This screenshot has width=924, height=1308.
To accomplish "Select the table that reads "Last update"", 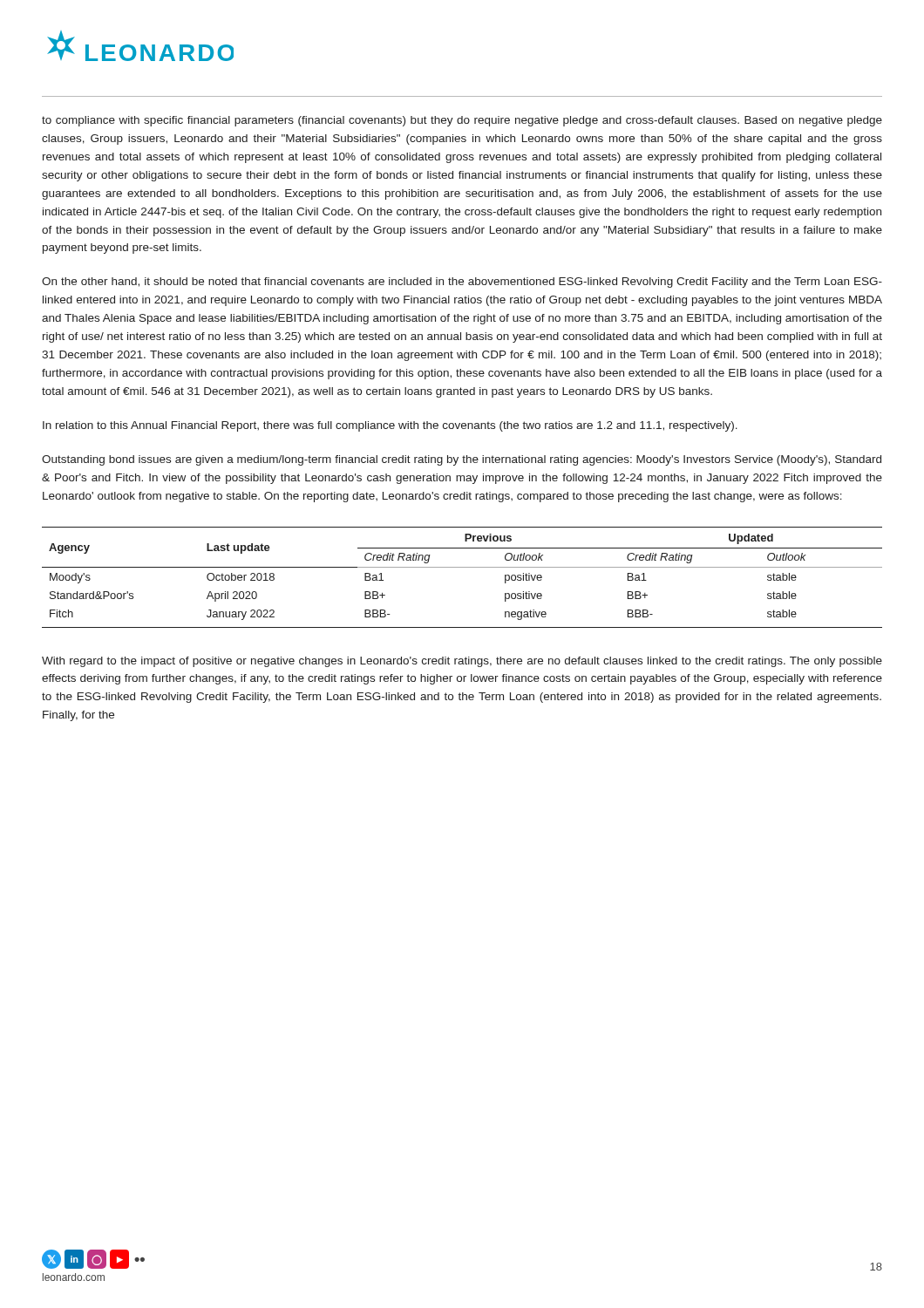I will [x=462, y=577].
